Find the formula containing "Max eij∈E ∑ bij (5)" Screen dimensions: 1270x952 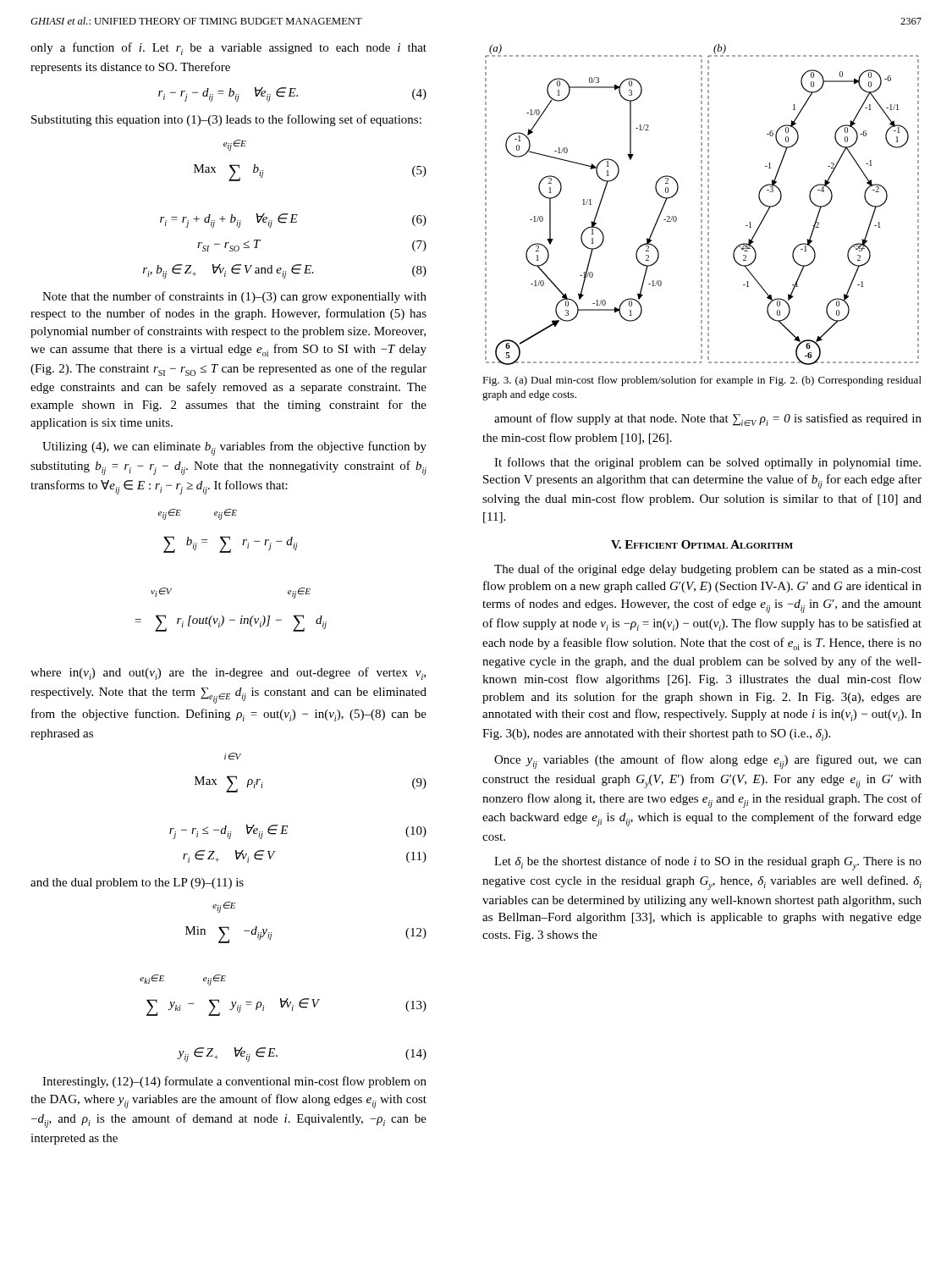tap(235, 145)
